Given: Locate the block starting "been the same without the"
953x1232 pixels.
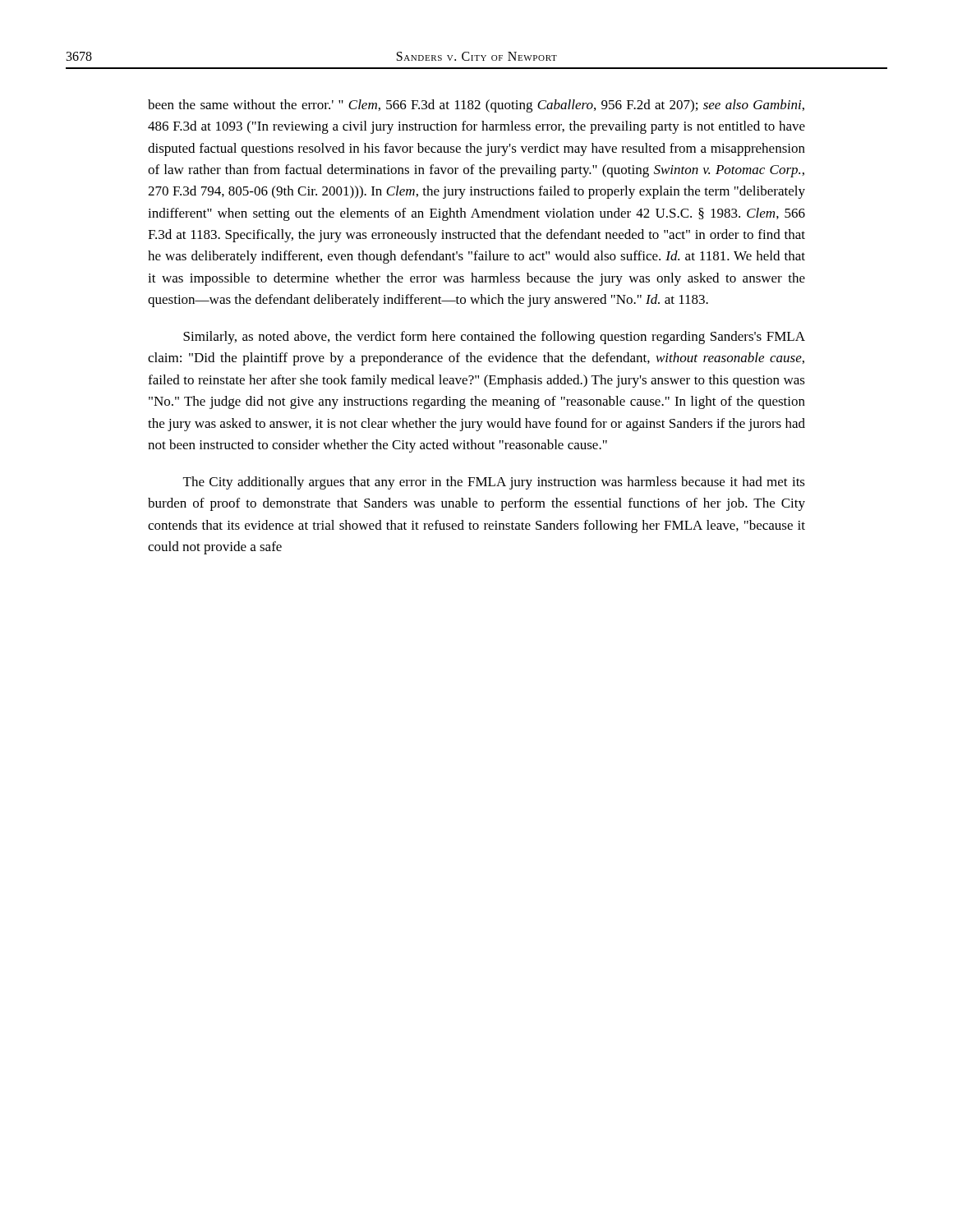Looking at the screenshot, I should click(476, 202).
